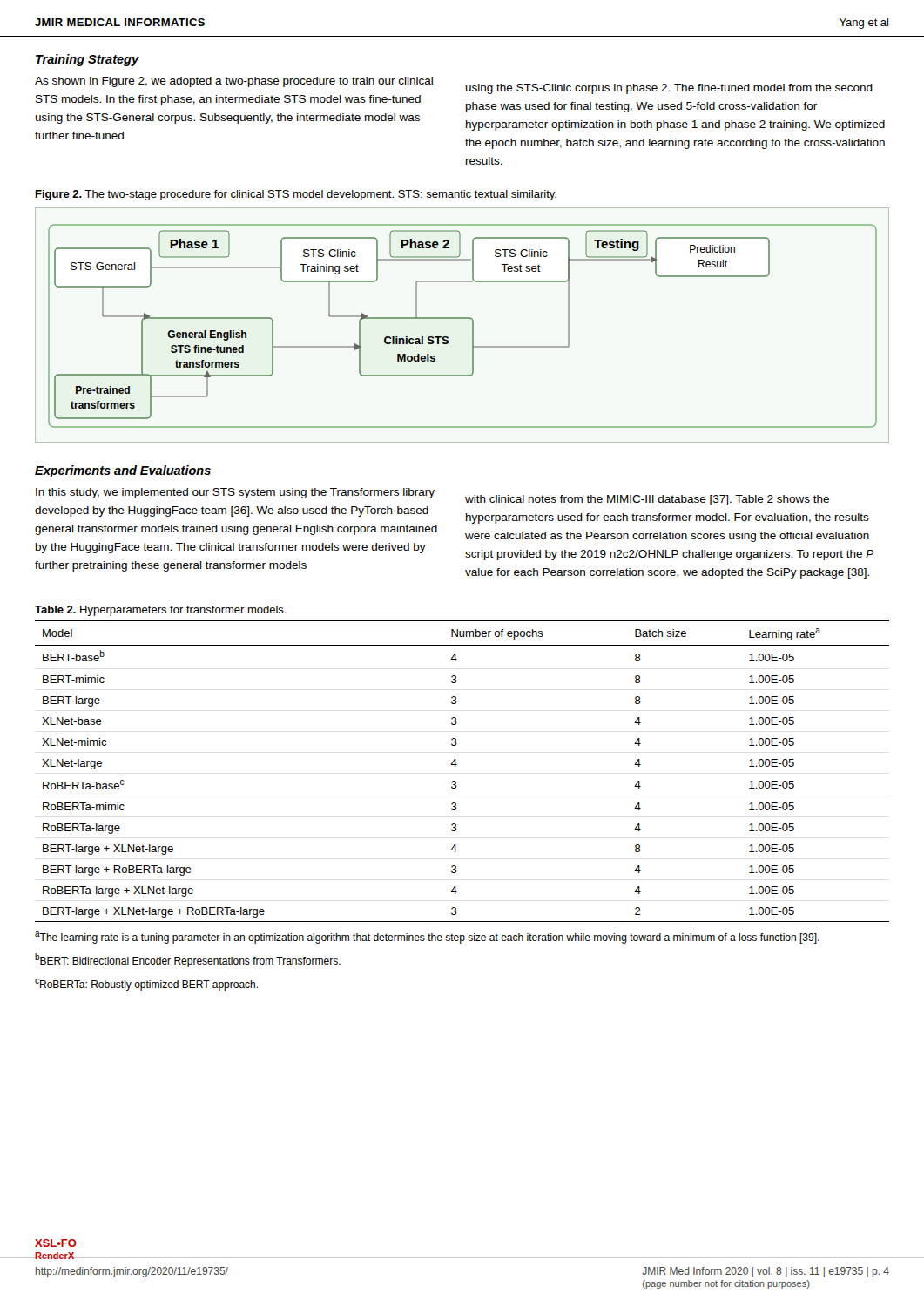Navigate to the block starting "In this study, we"
The height and width of the screenshot is (1307, 924).
(236, 529)
